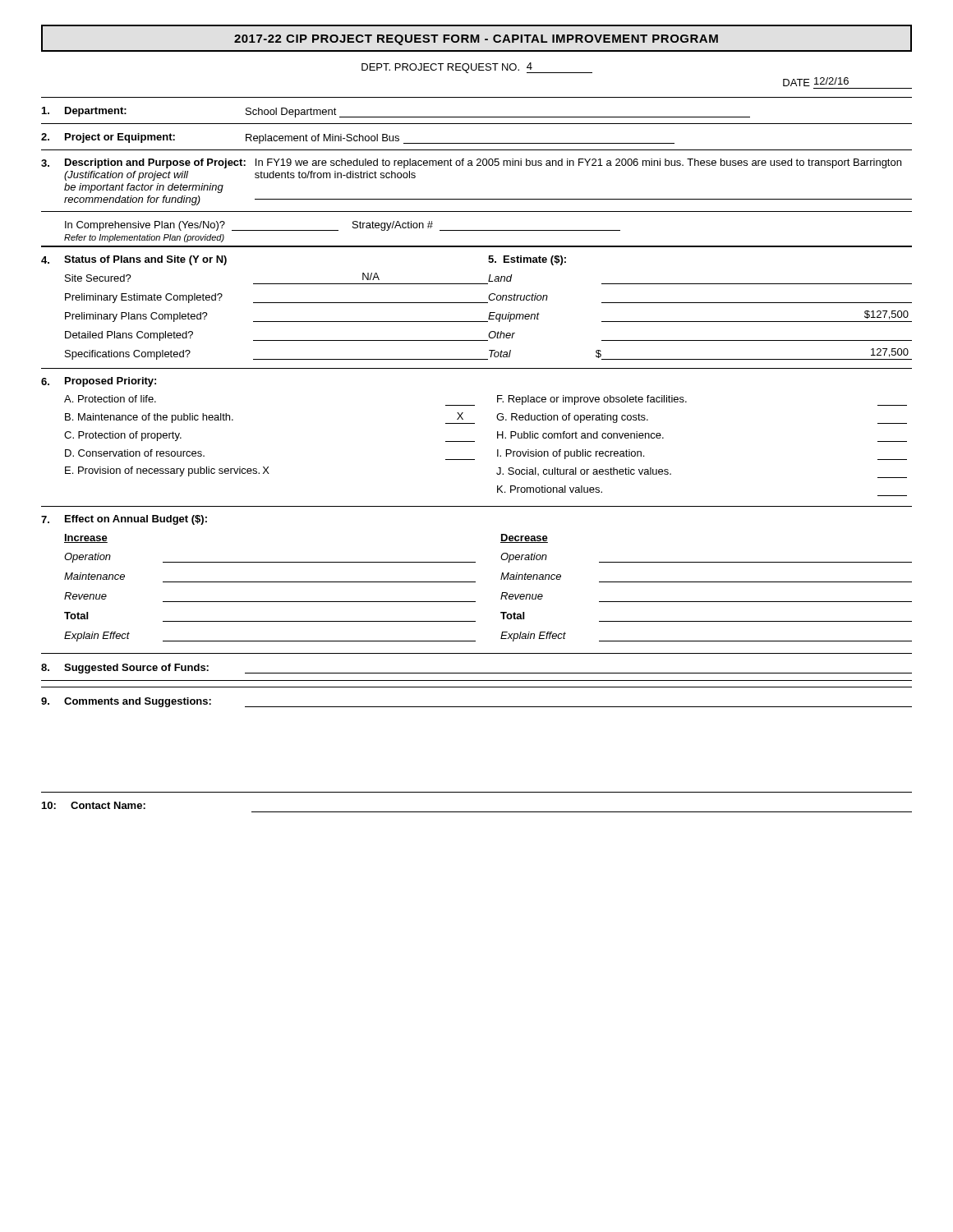Find the text containing "Comments and Suggestions:"
The image size is (953, 1232).
coord(476,700)
